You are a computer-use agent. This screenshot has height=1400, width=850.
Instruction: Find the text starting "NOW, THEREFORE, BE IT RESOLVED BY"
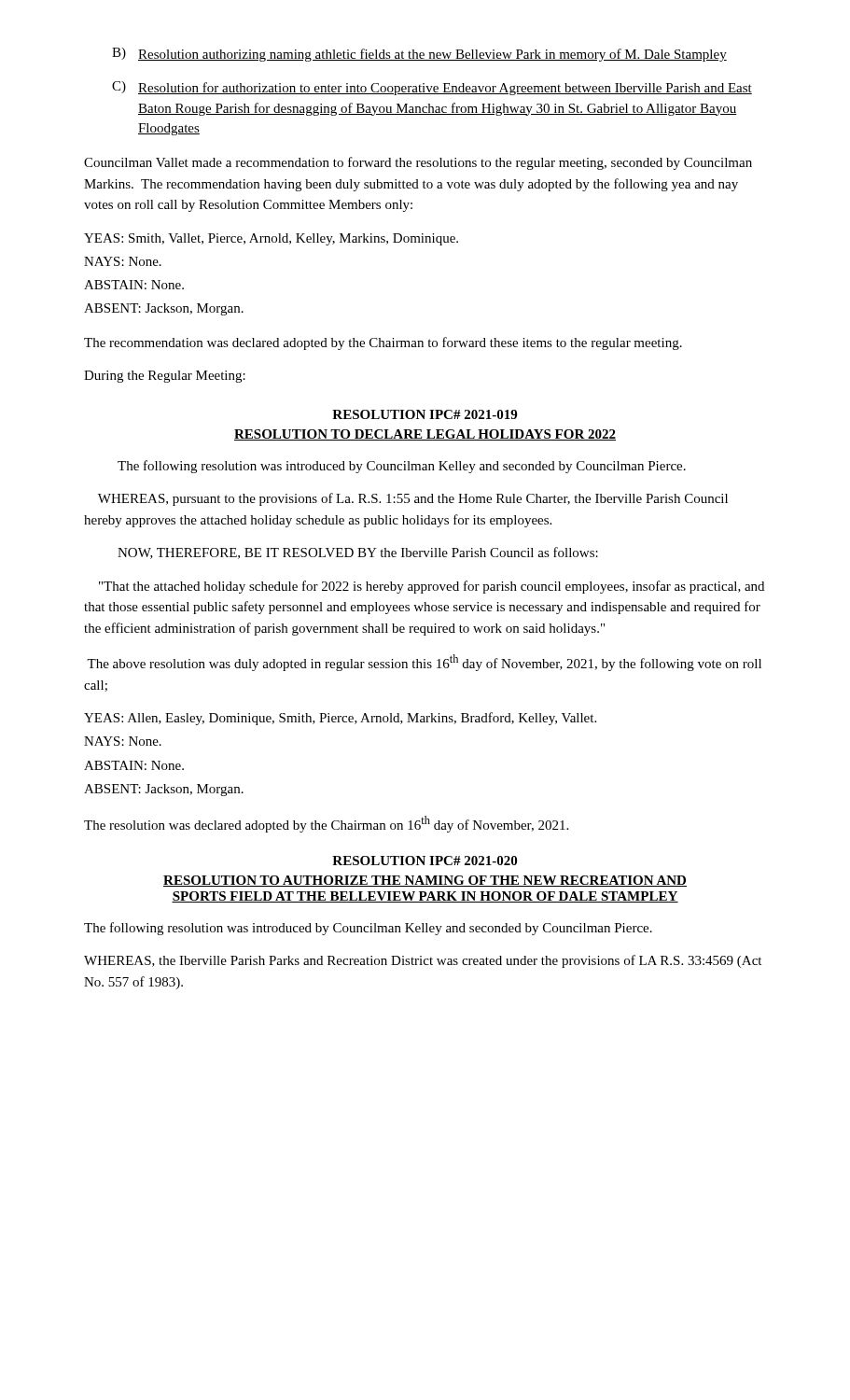[358, 553]
